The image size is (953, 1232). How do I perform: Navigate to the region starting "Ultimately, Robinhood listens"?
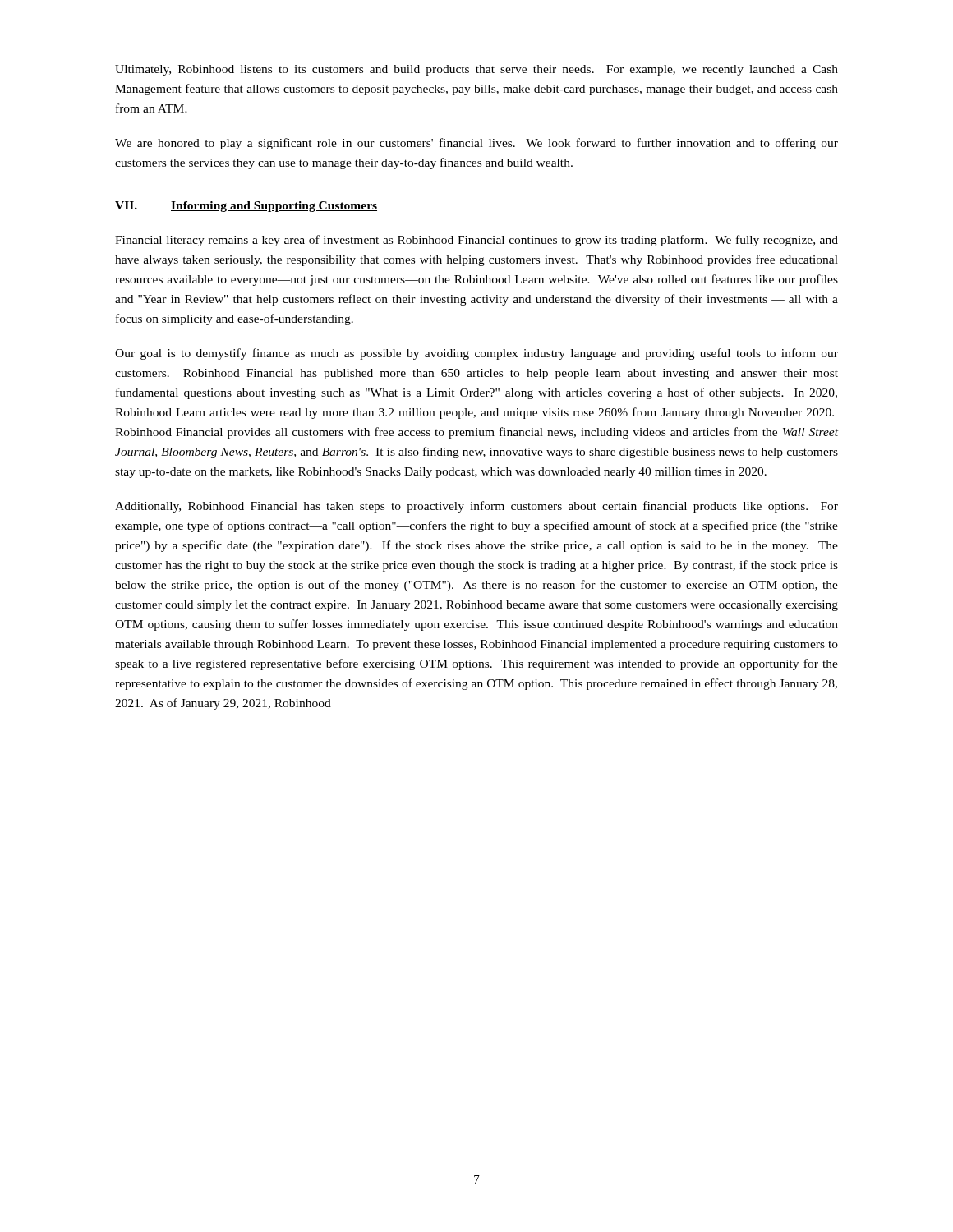[476, 89]
